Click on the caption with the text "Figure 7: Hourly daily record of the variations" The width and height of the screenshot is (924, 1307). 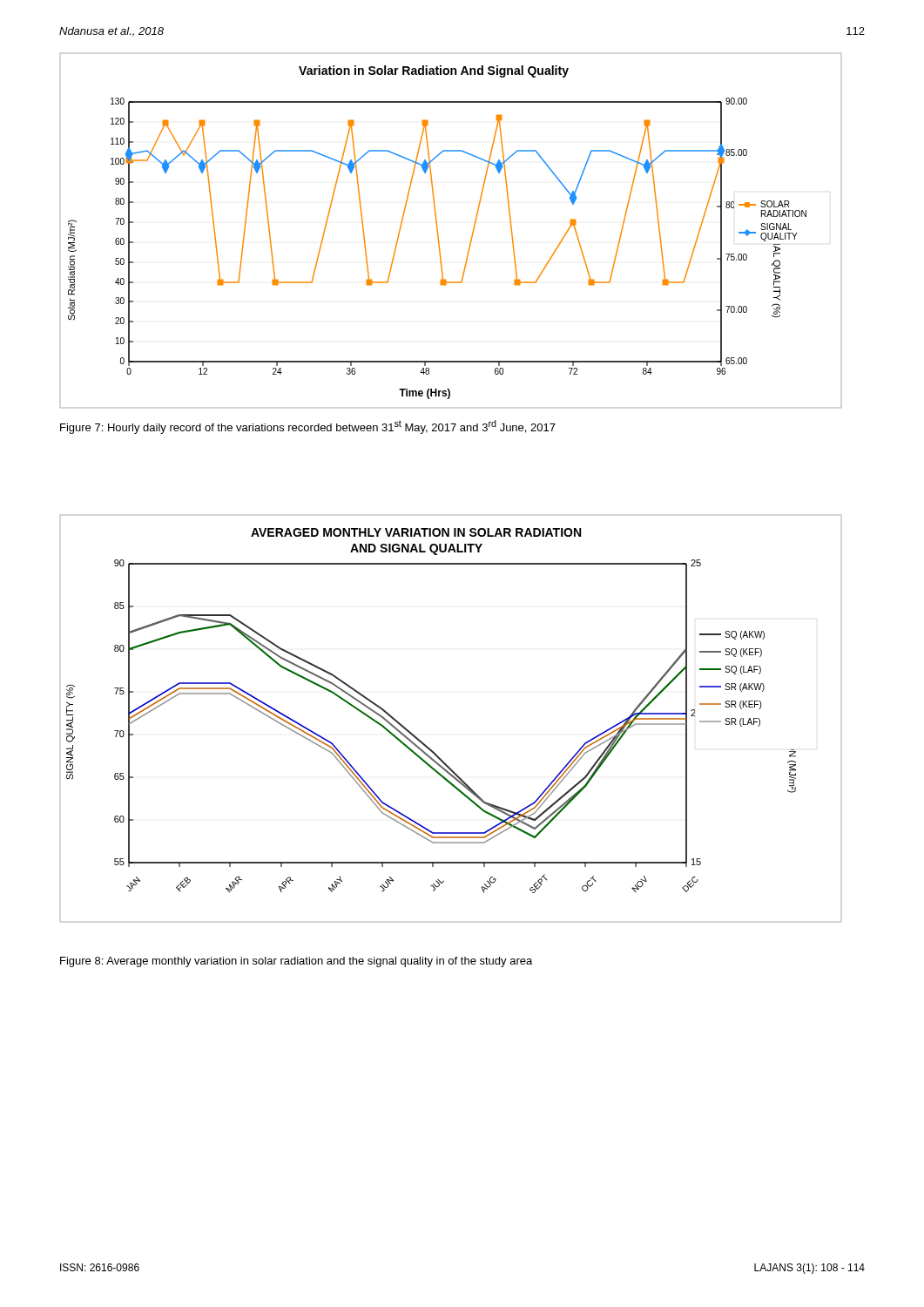[307, 426]
